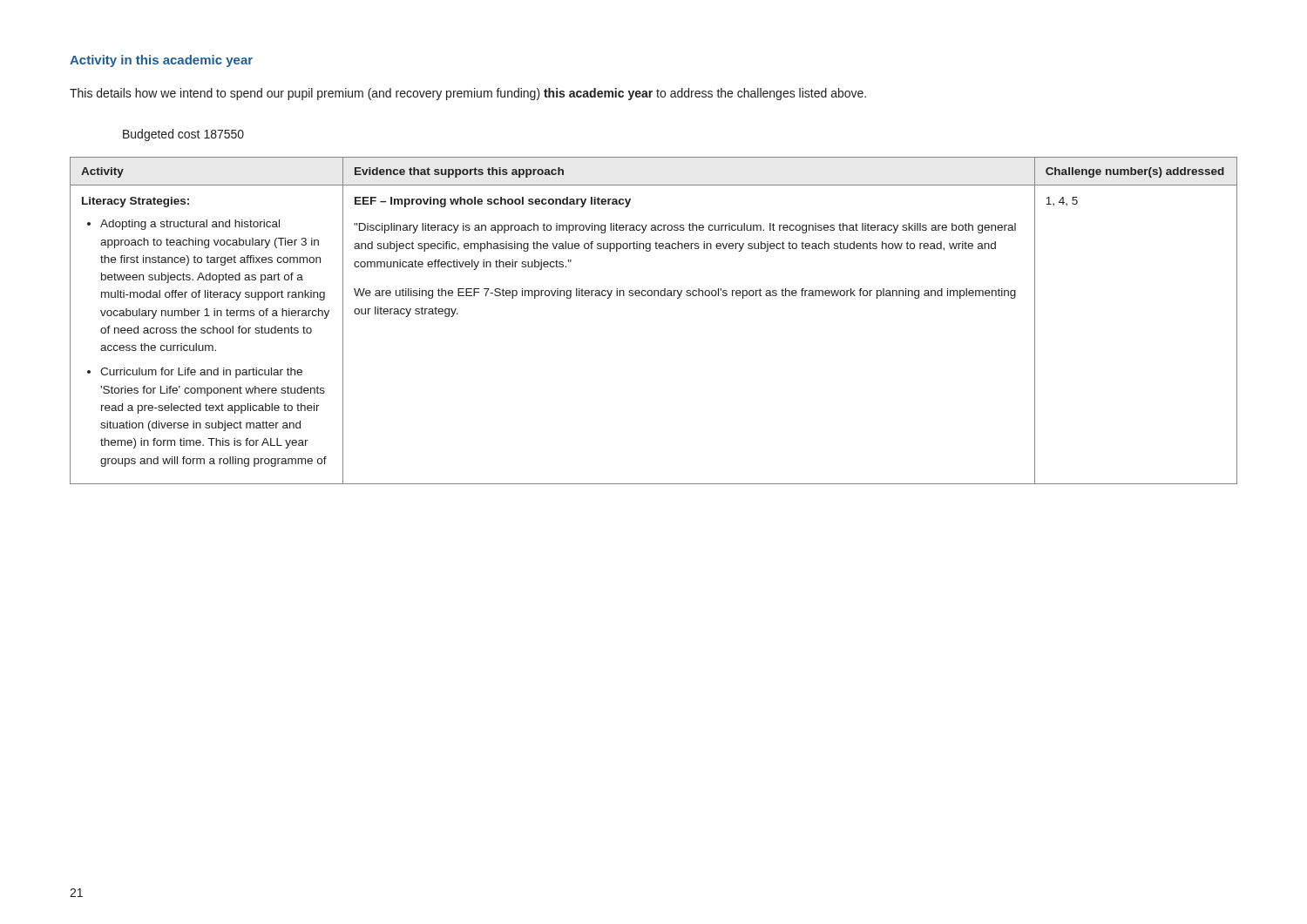Click on the table containing "Evidence that supports this approach"
This screenshot has height=924, width=1307.
coord(654,320)
